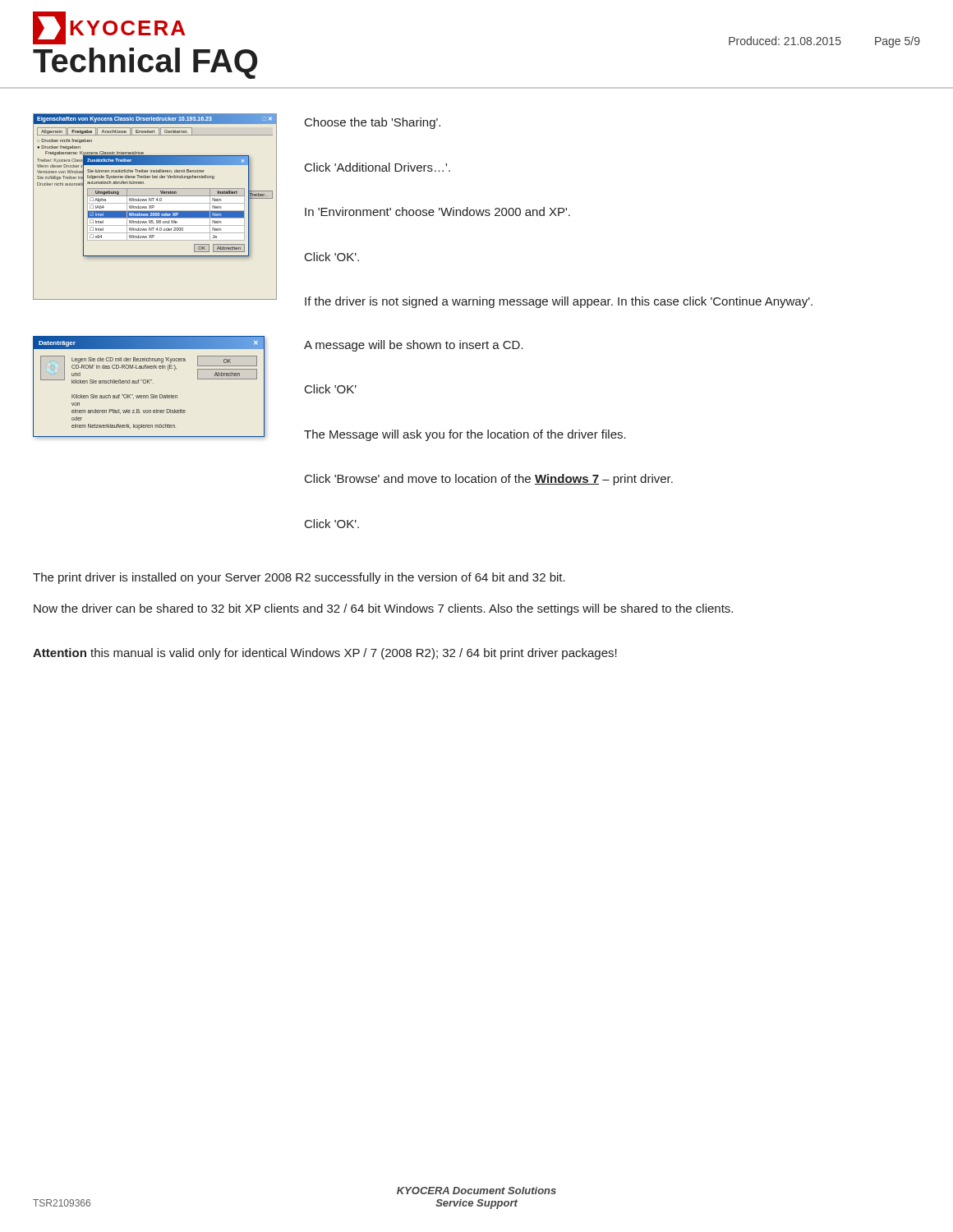The width and height of the screenshot is (953, 1232).
Task: Where is the passage that starts "The print driver is installed on your Server"?
Action: tap(299, 577)
